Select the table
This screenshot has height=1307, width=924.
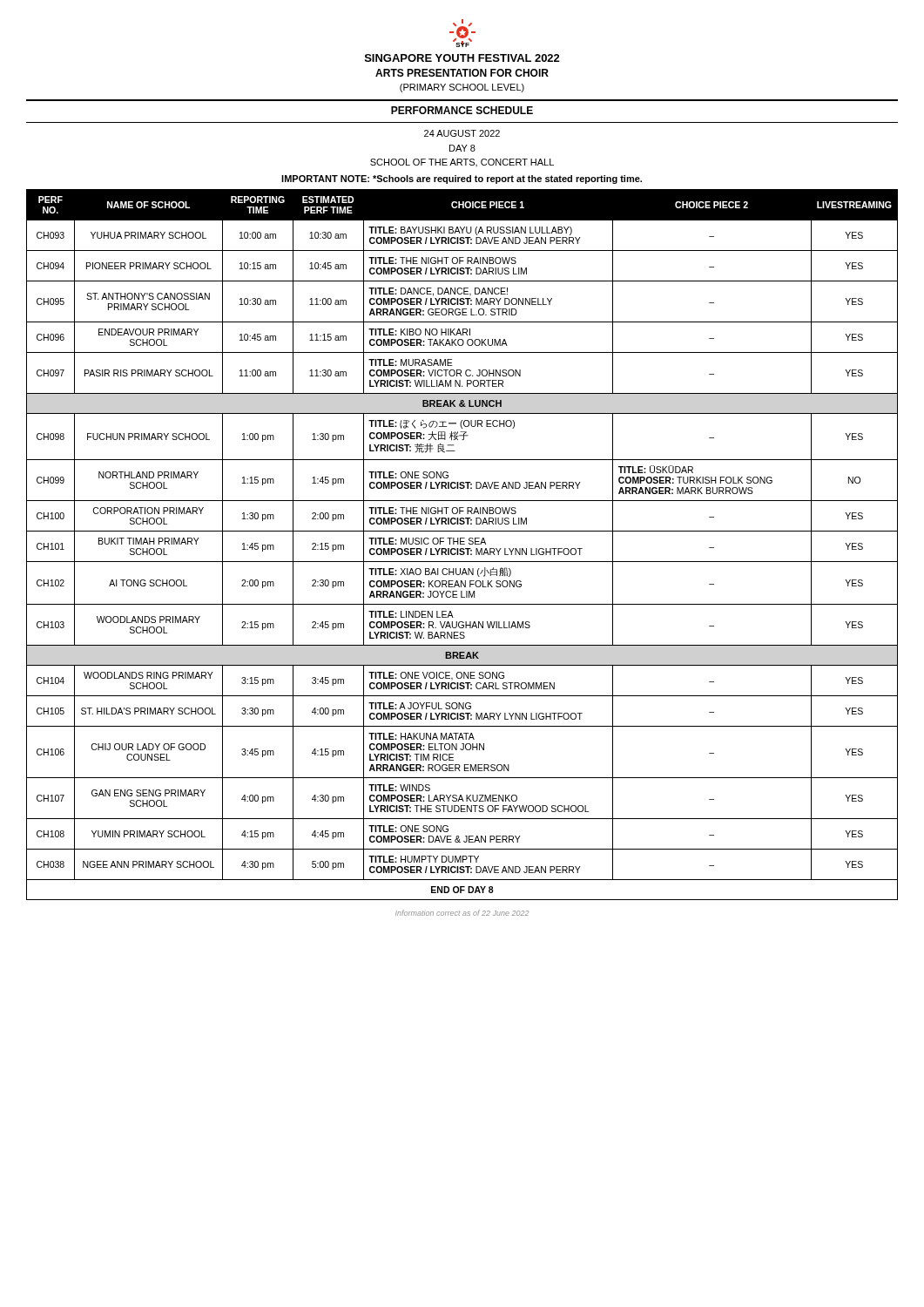pyautogui.click(x=462, y=544)
